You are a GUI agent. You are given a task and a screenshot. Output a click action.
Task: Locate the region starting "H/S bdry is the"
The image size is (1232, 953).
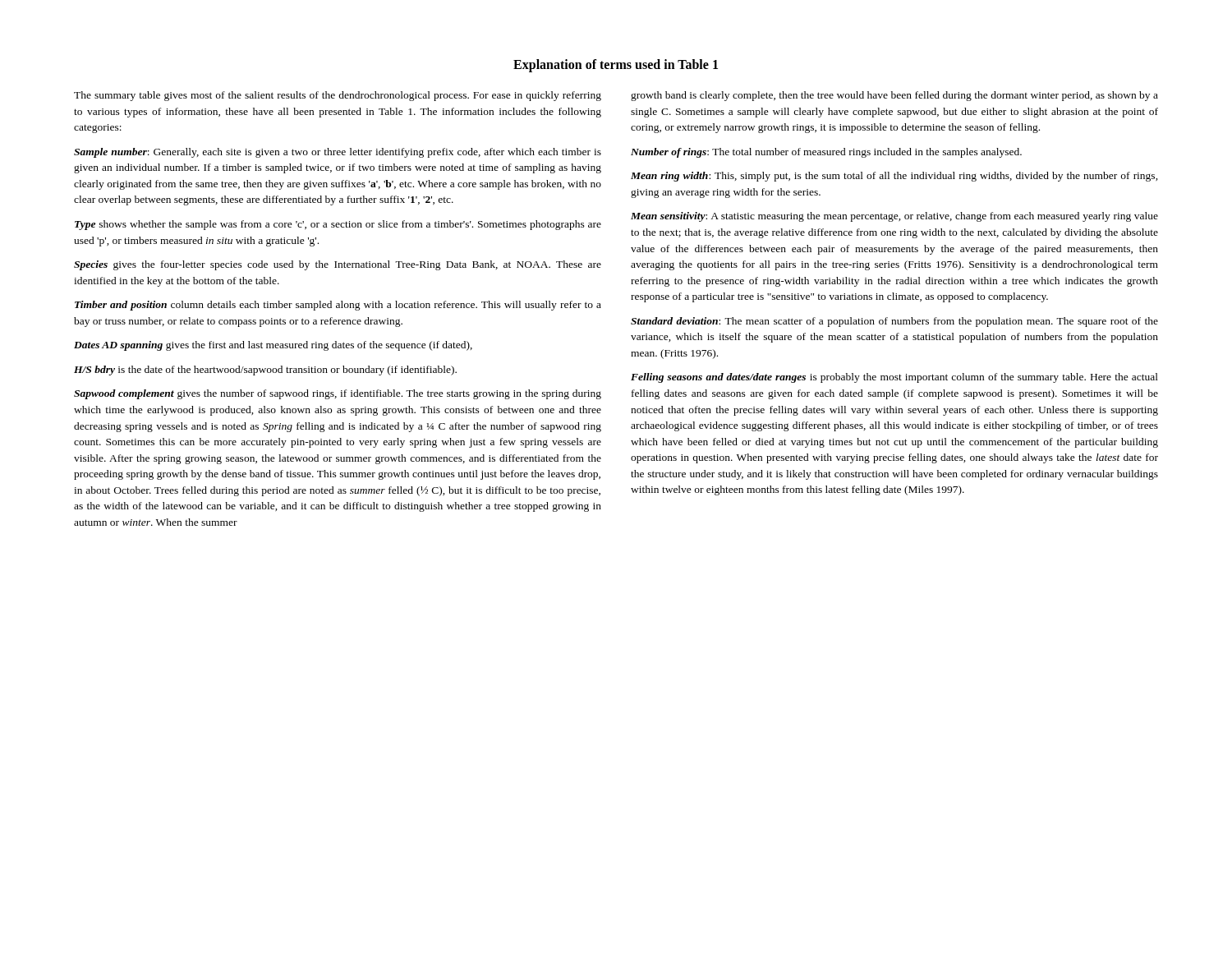coord(338,369)
